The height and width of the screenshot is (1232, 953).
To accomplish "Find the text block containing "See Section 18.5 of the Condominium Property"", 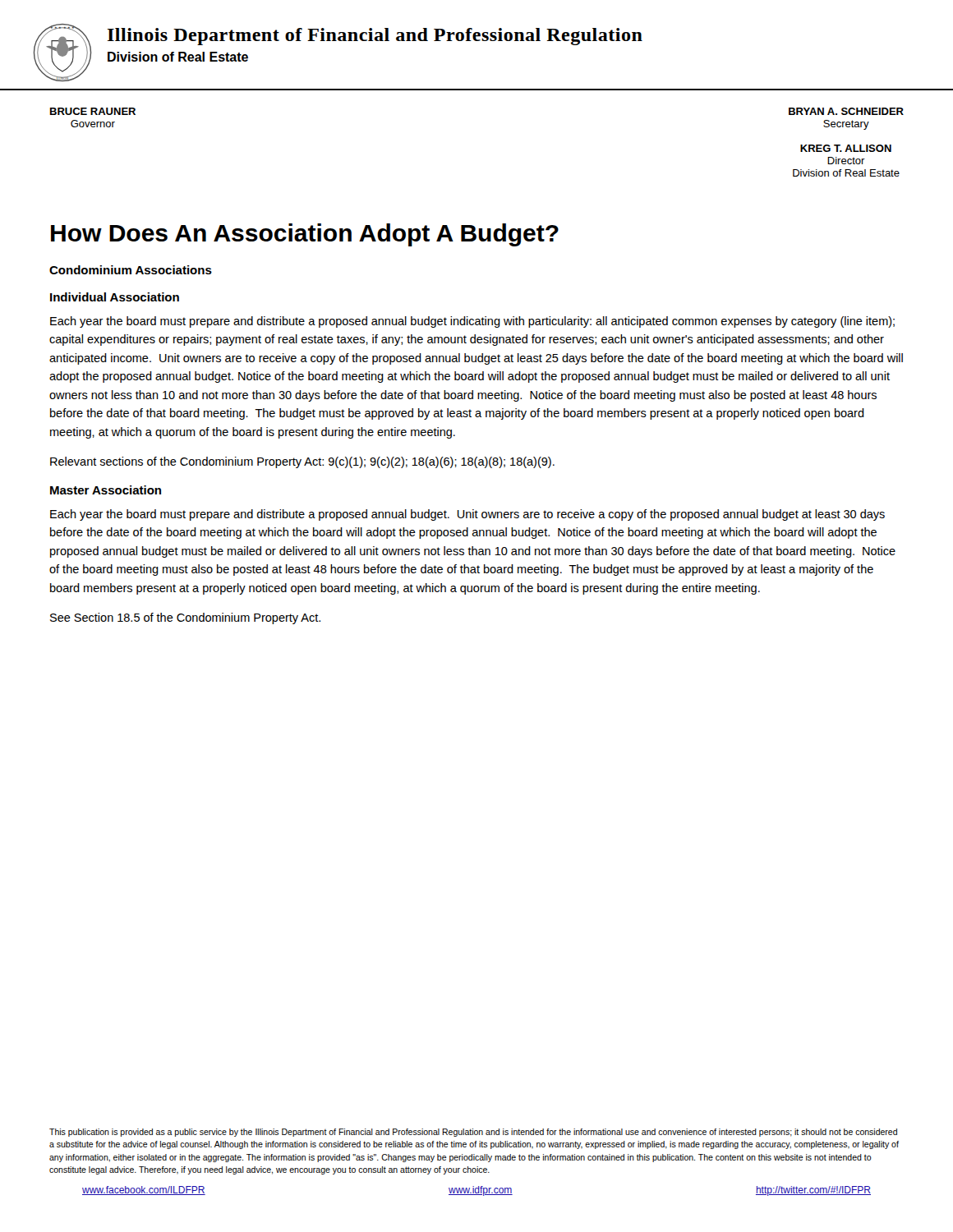I will (185, 618).
